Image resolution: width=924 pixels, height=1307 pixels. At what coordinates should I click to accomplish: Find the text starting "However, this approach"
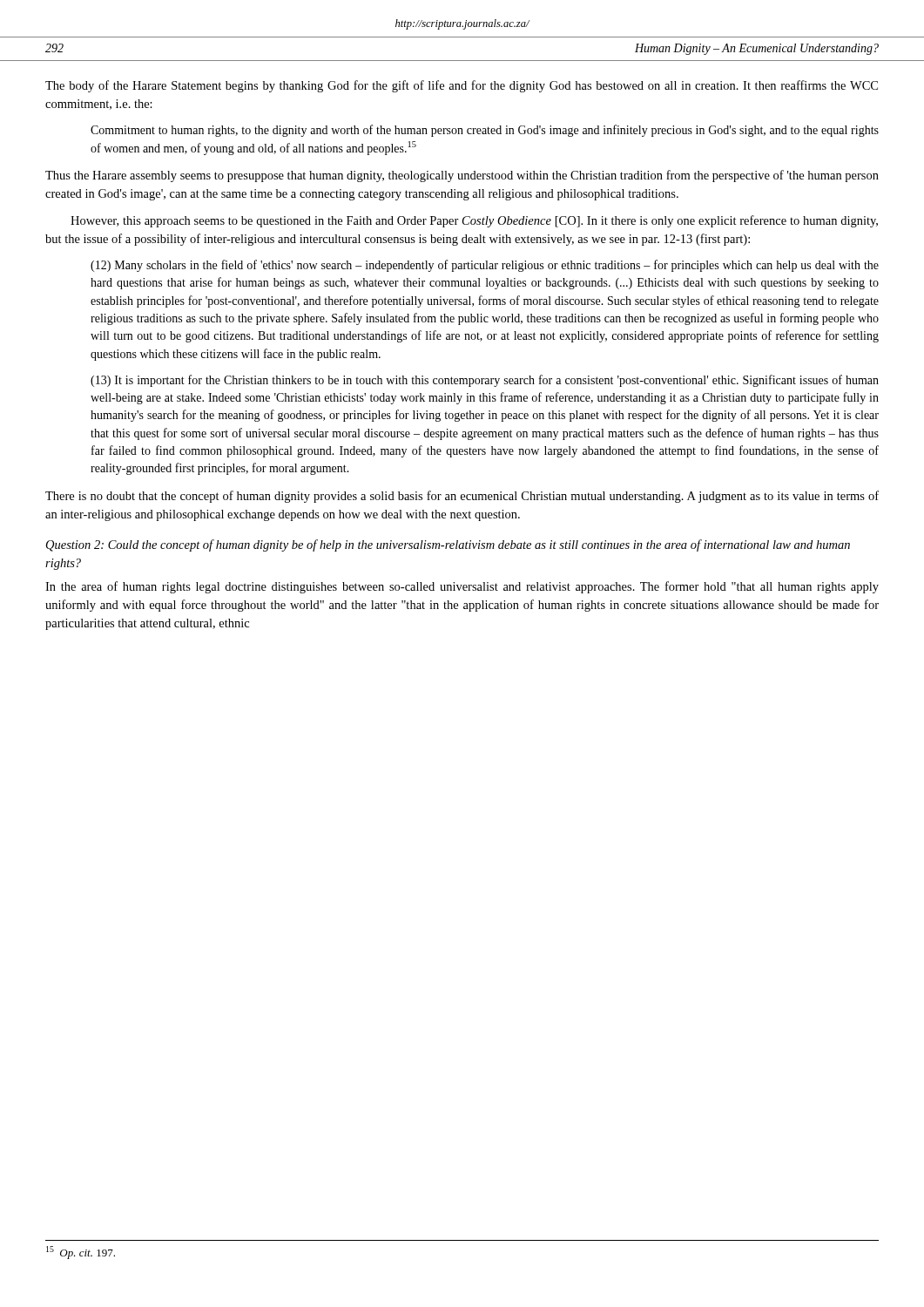tap(462, 230)
